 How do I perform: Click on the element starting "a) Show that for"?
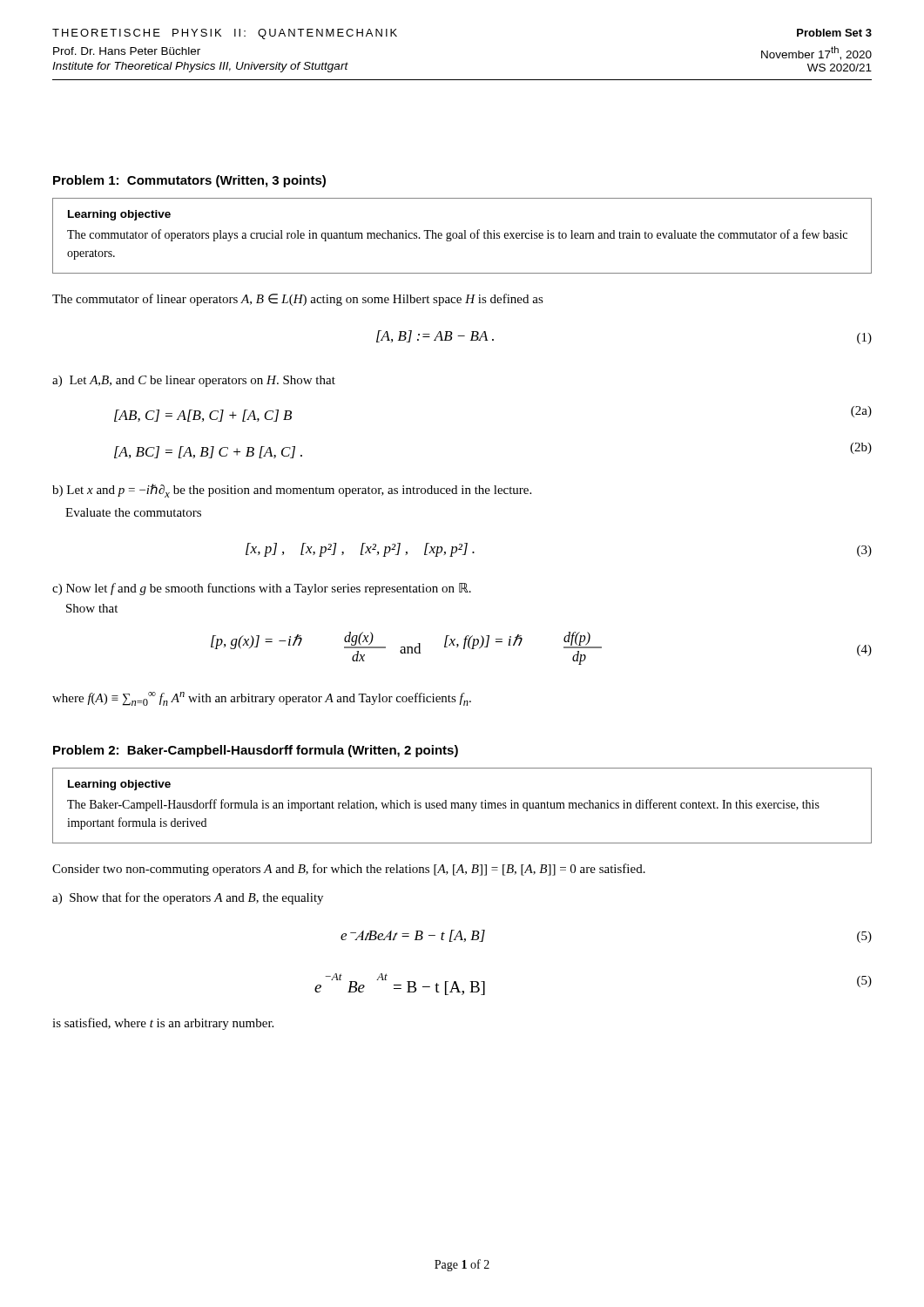188,898
